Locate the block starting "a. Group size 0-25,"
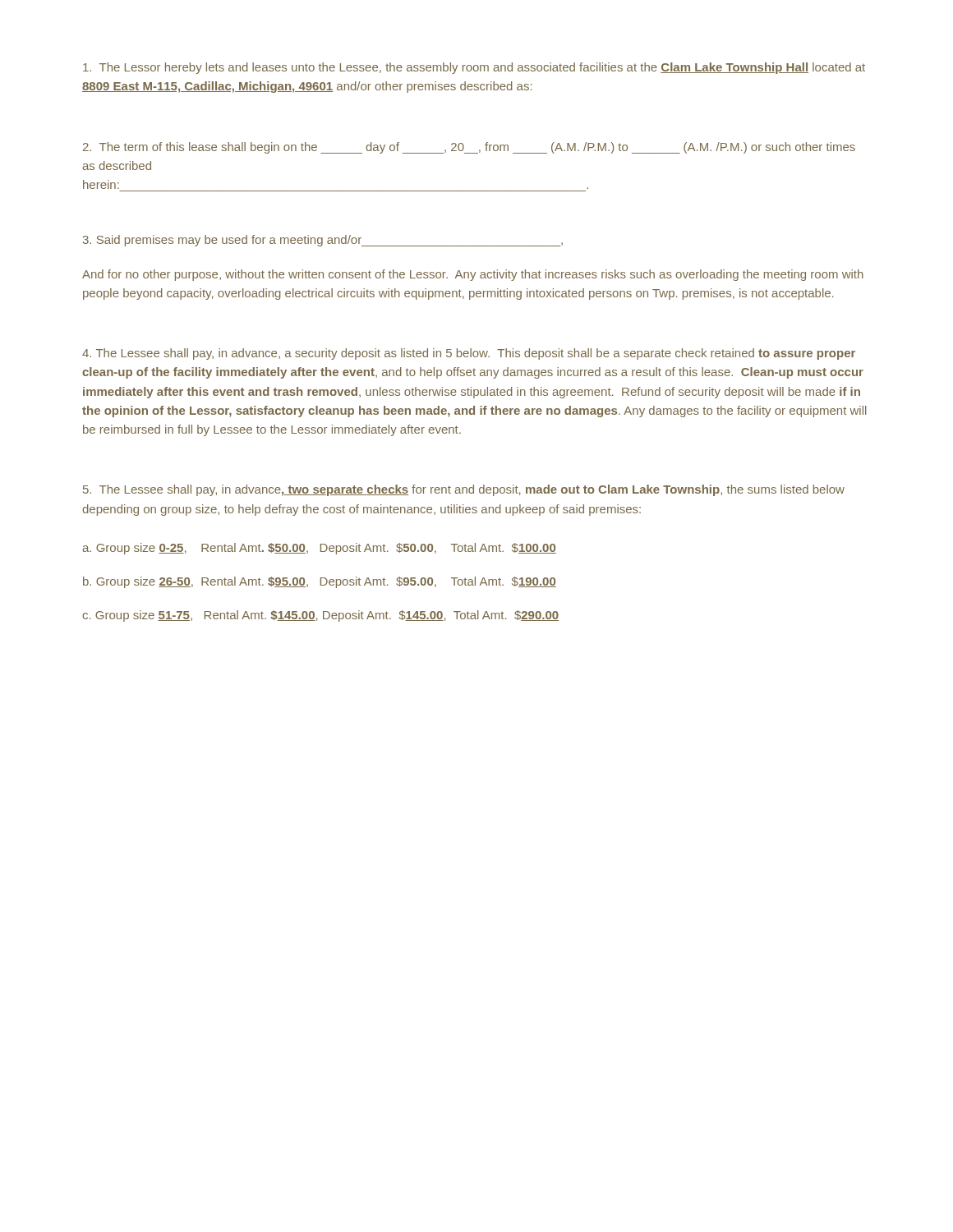The width and height of the screenshot is (953, 1232). pyautogui.click(x=476, y=547)
